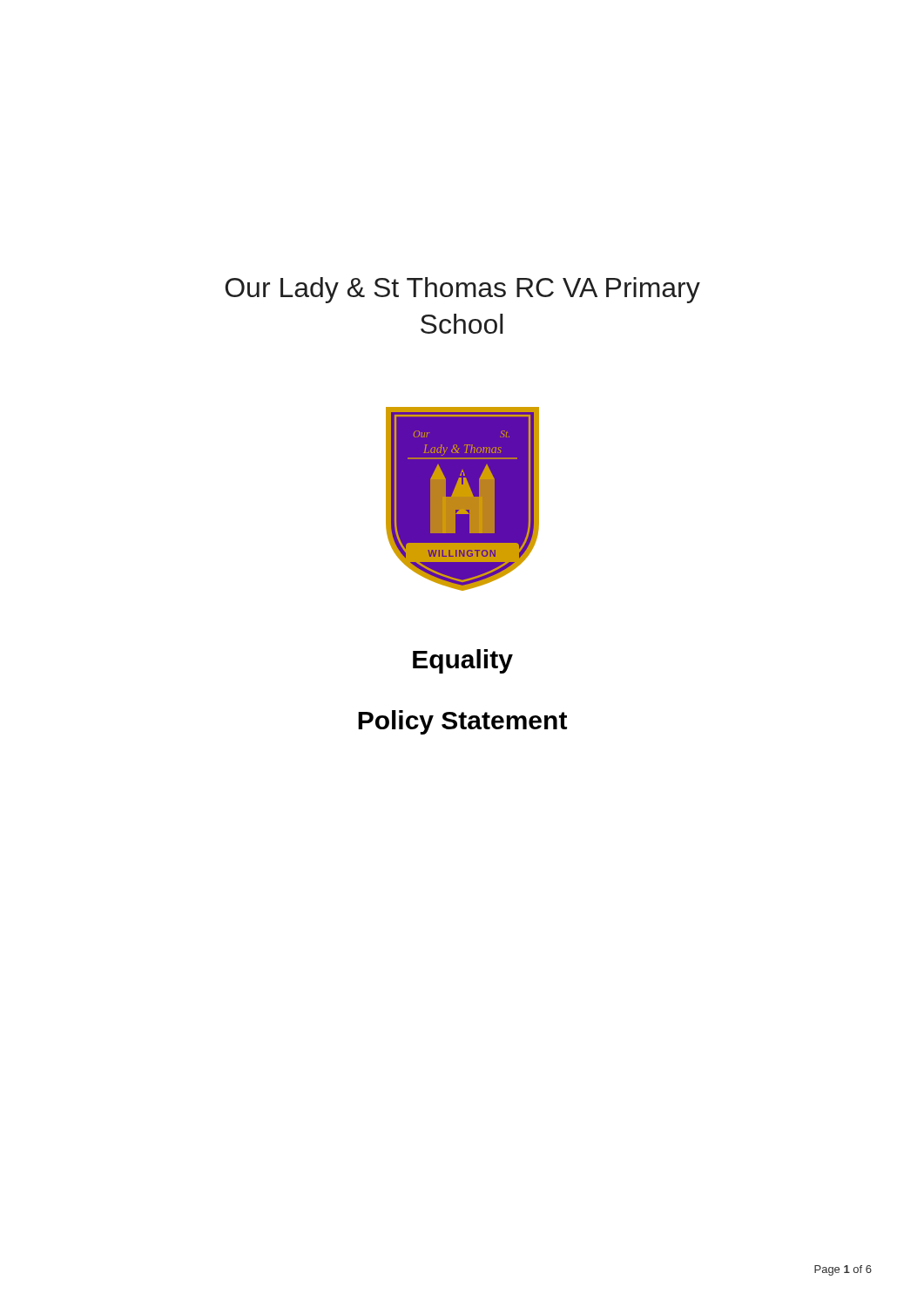Click on the logo
Image resolution: width=924 pixels, height=1307 pixels.
462,497
